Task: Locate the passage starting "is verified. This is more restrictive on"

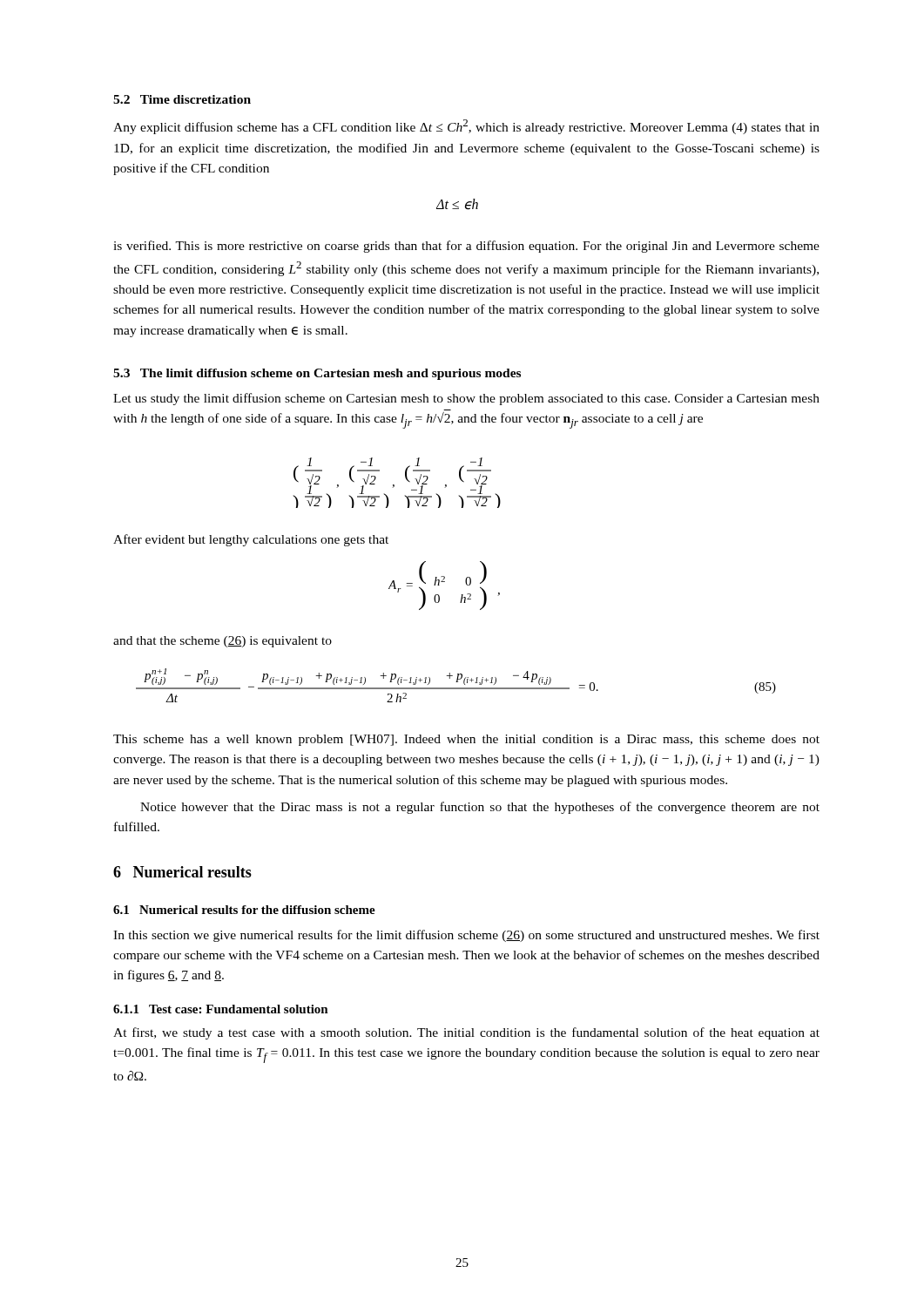Action: point(466,288)
